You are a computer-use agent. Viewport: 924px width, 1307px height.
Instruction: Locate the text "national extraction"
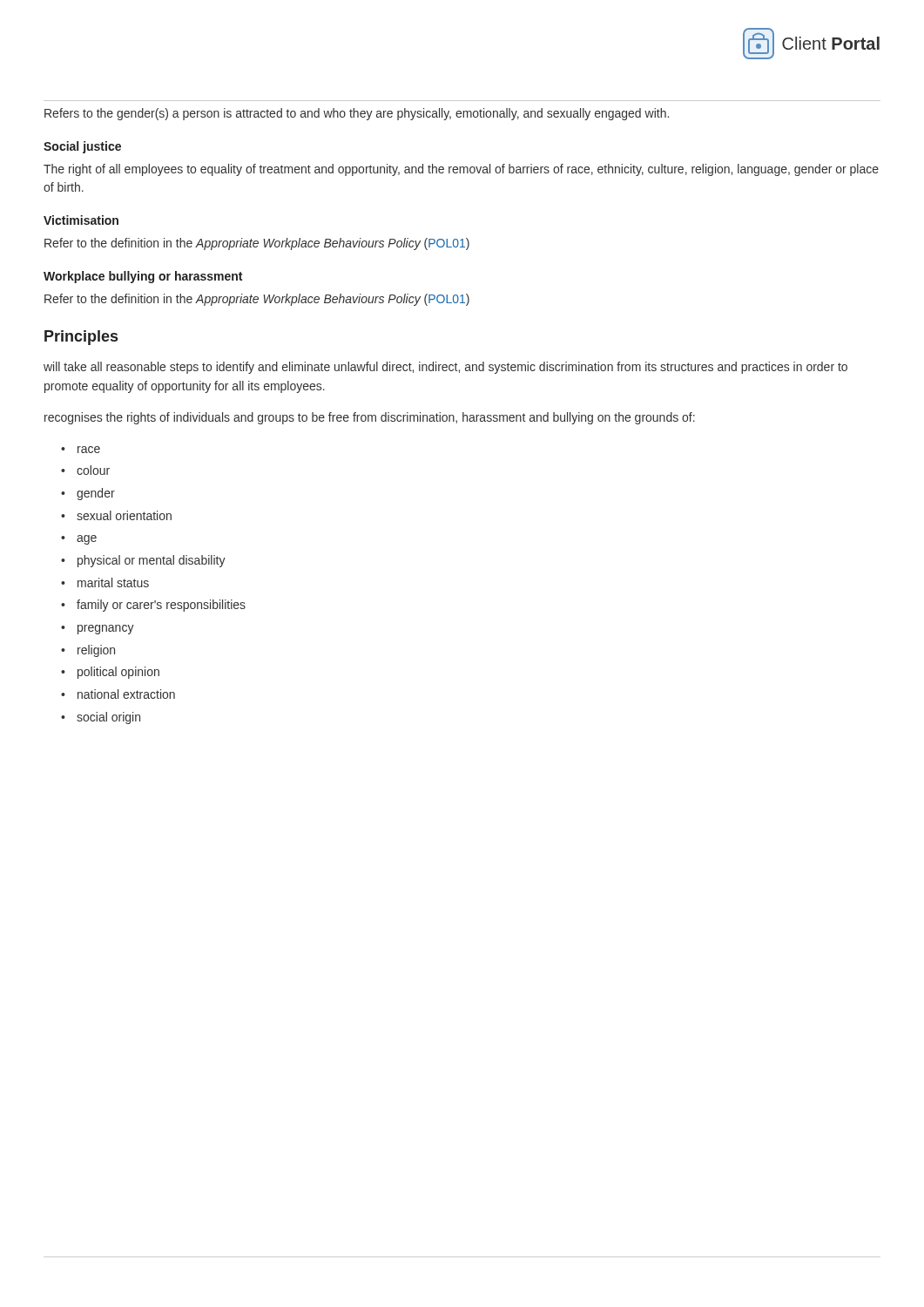[126, 694]
